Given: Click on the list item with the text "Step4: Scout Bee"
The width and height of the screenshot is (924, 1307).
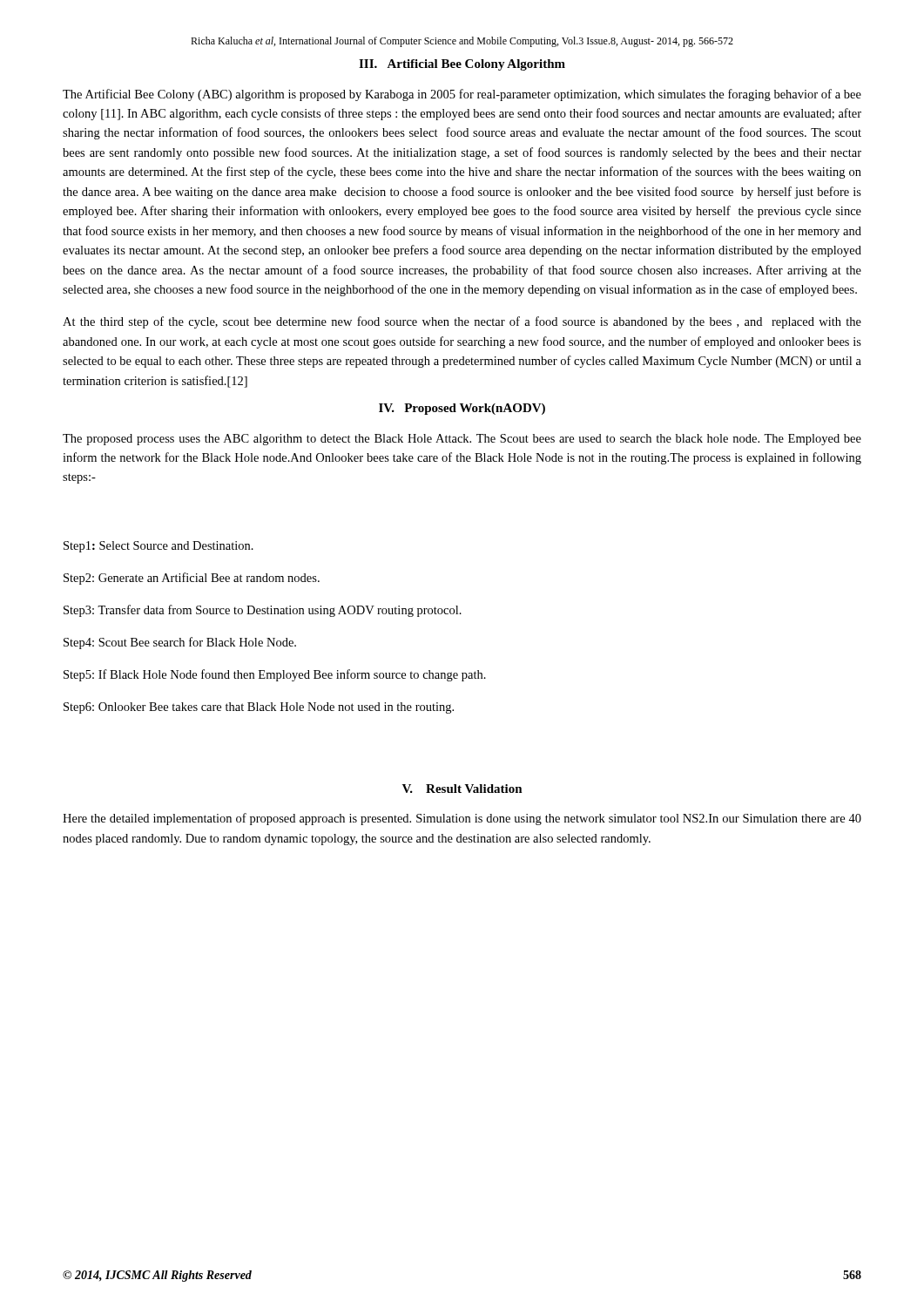Looking at the screenshot, I should [x=180, y=643].
